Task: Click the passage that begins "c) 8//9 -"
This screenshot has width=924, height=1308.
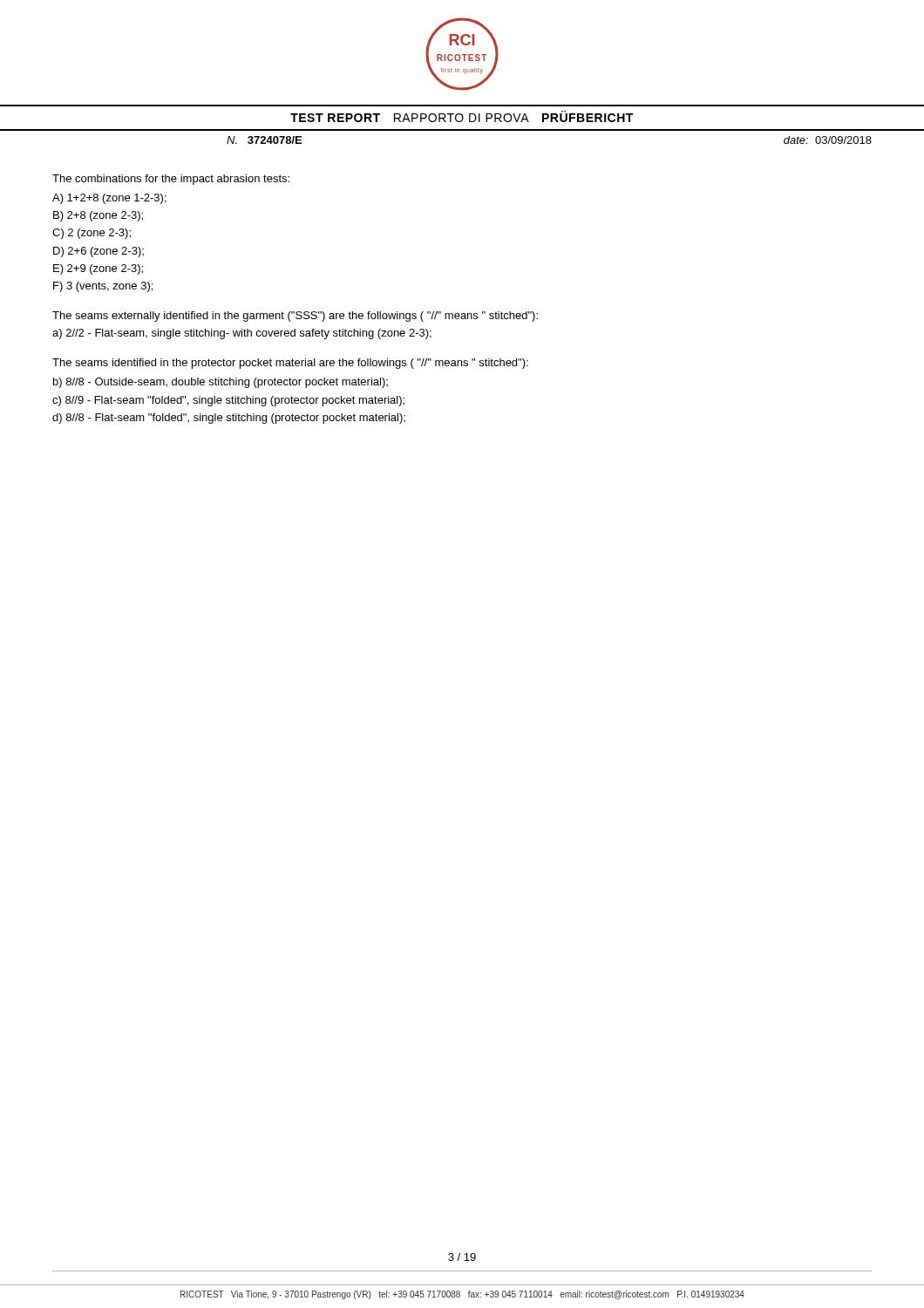Action: point(229,399)
